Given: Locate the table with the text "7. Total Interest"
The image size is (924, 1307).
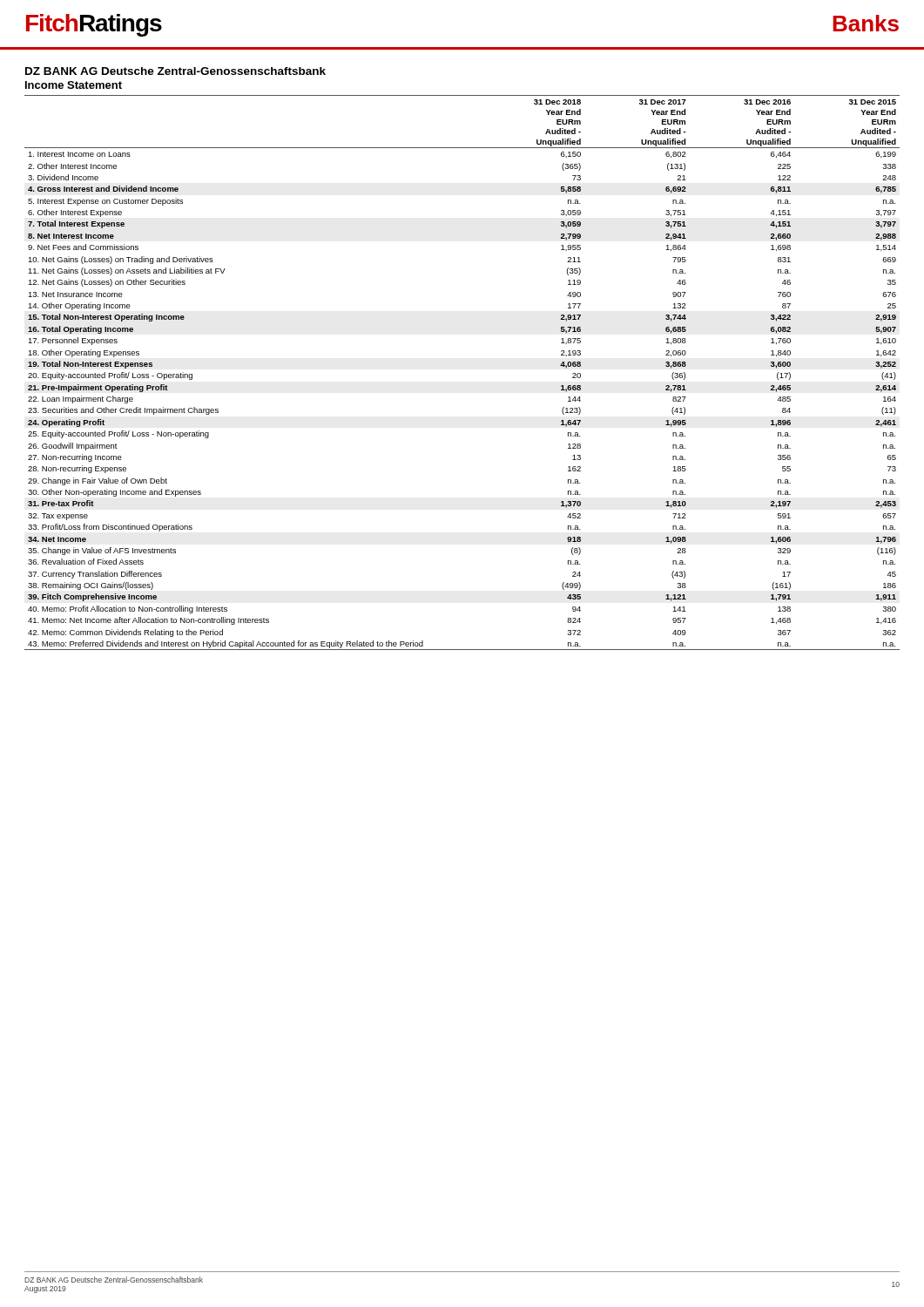Looking at the screenshot, I should pos(462,373).
